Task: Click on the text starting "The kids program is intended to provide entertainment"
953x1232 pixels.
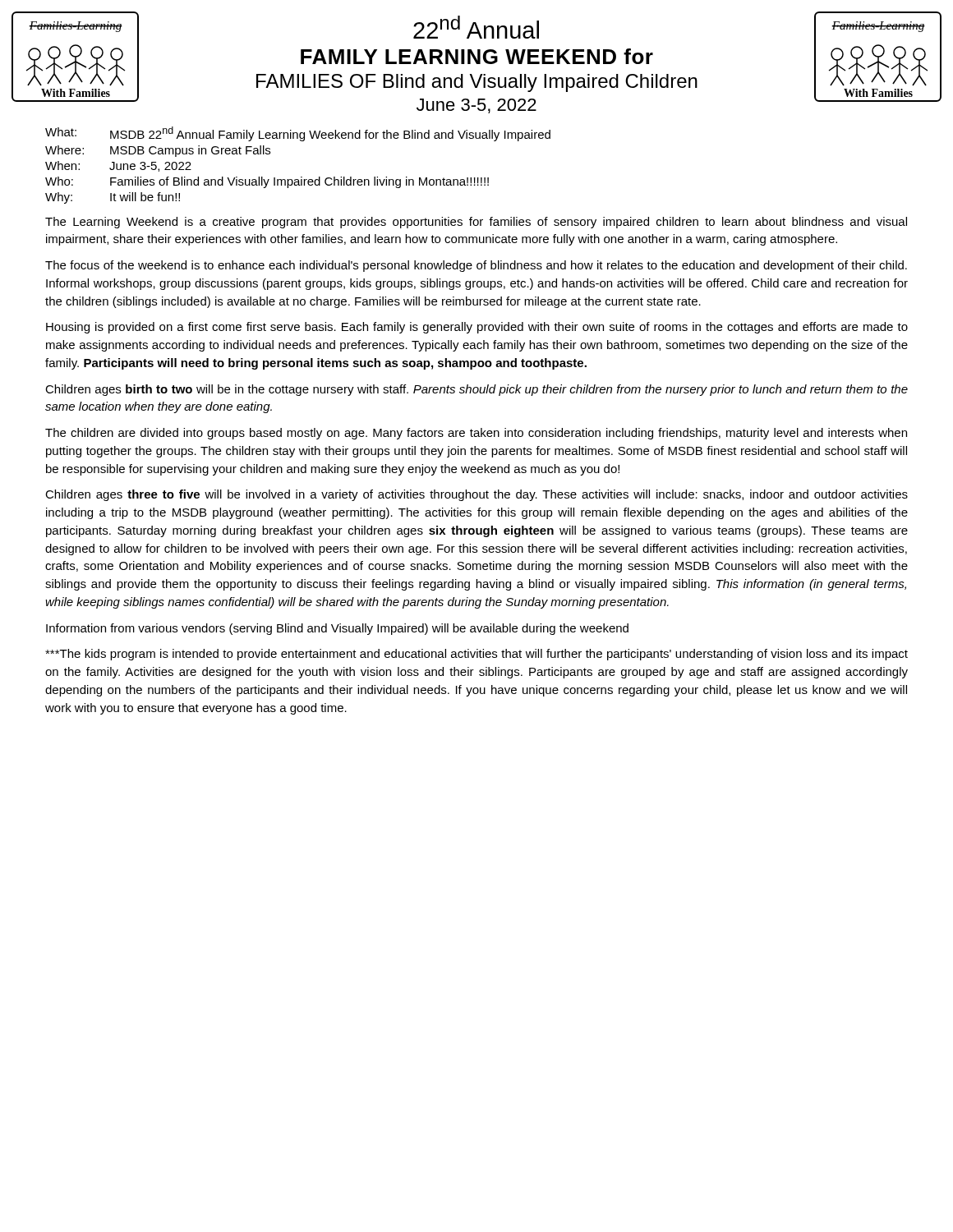Action: pos(476,680)
